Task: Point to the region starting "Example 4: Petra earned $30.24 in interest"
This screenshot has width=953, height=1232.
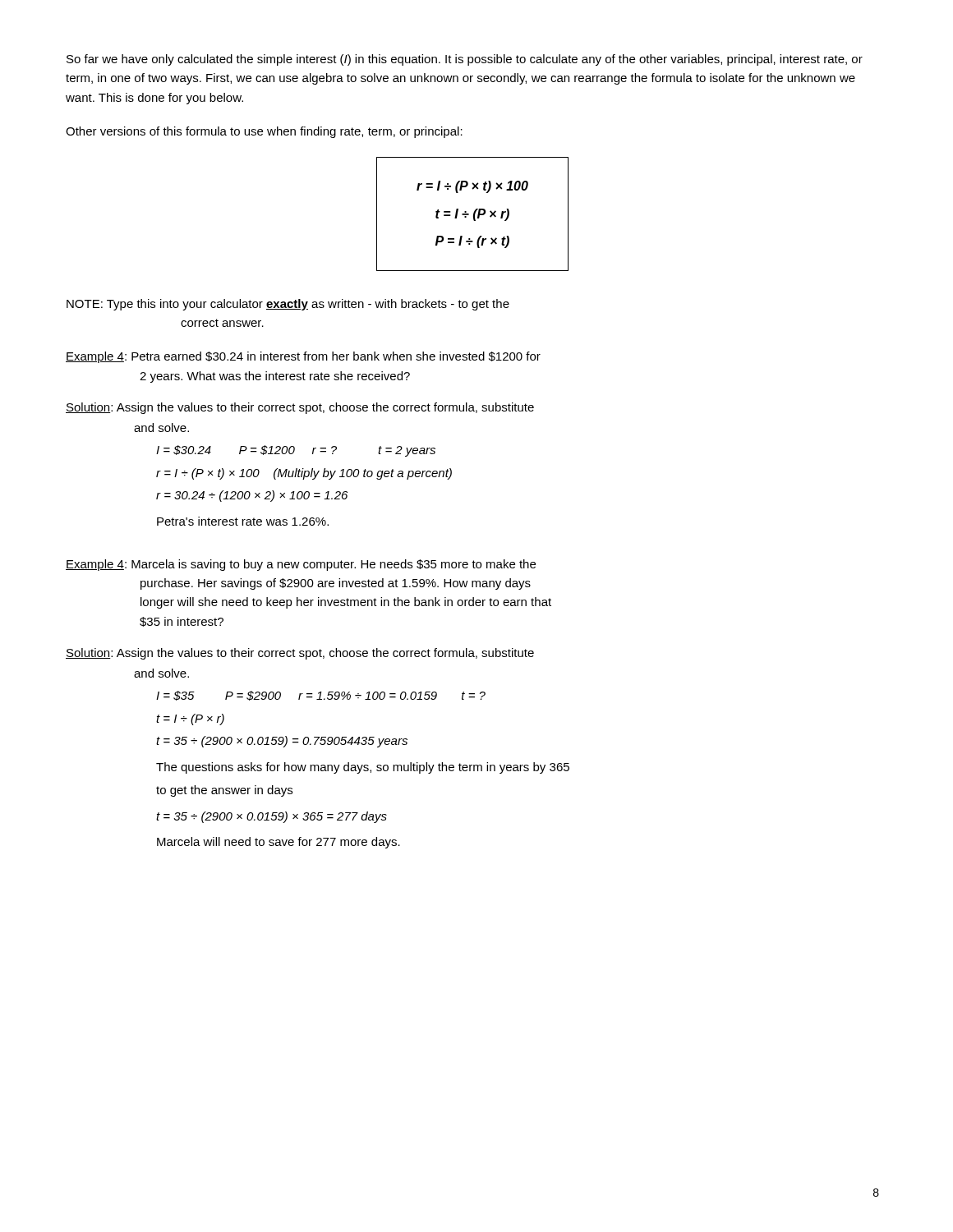Action: [x=472, y=367]
